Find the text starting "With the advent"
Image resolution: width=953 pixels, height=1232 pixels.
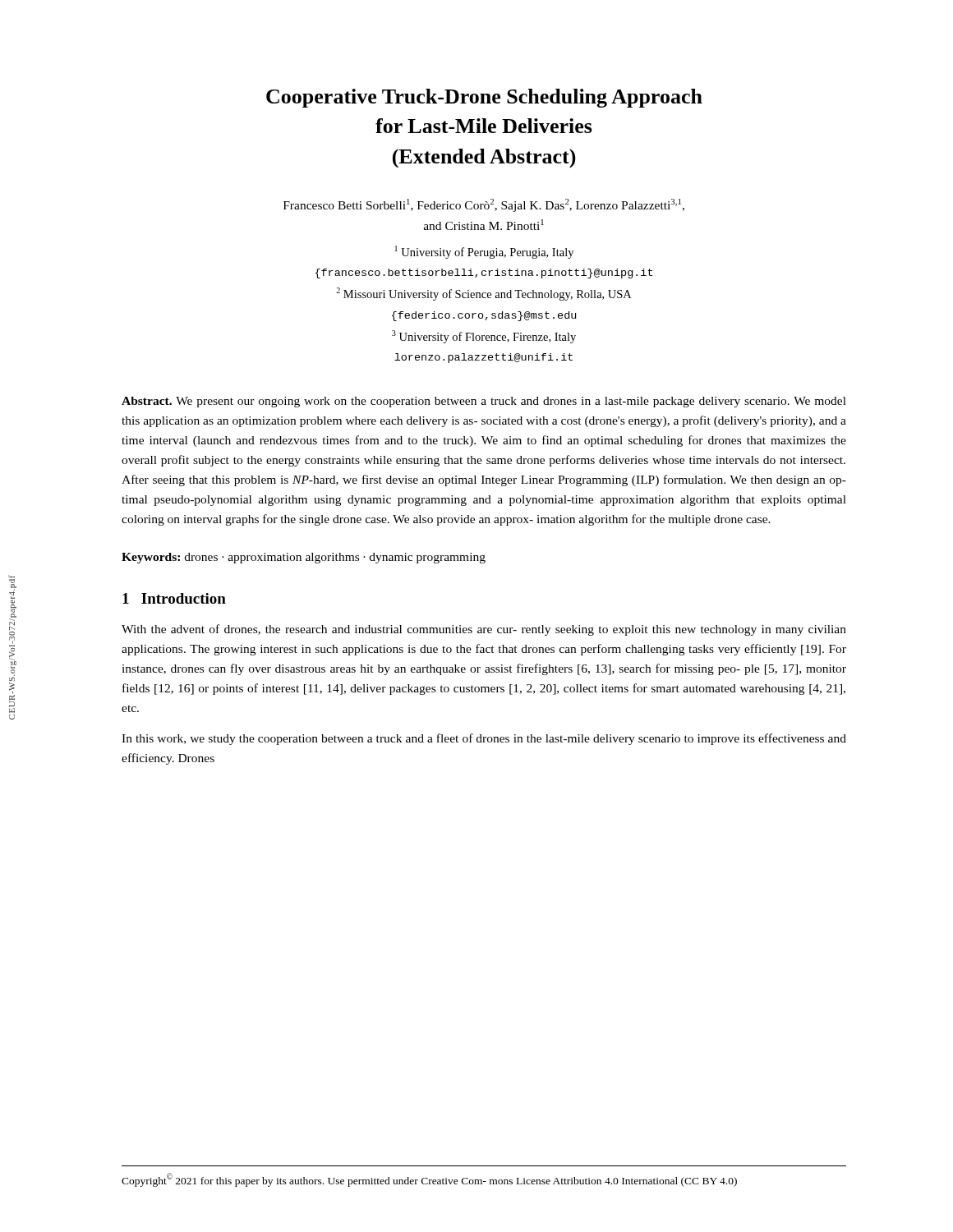coord(484,668)
